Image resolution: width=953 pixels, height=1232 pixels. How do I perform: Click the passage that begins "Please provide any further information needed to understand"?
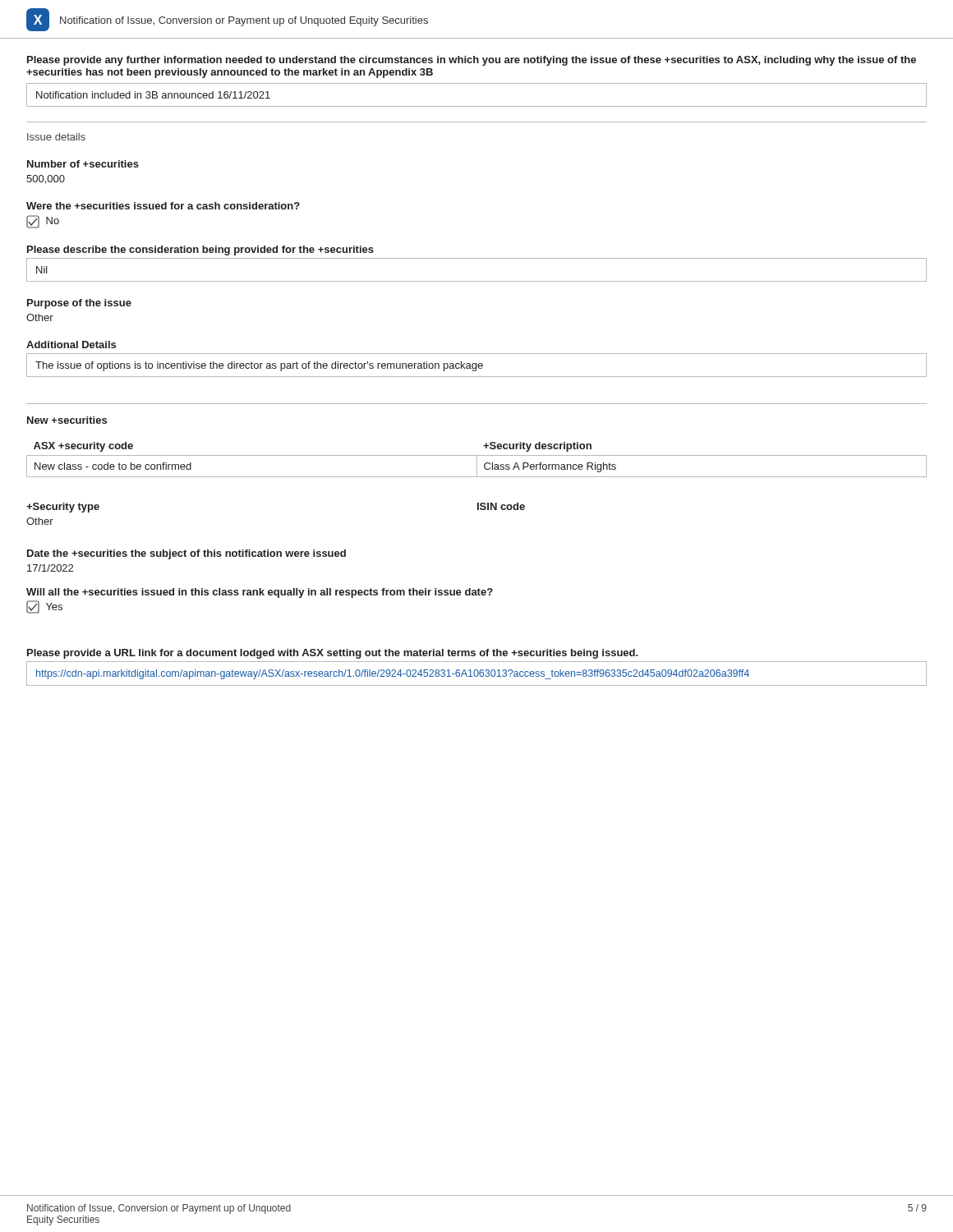pos(471,66)
